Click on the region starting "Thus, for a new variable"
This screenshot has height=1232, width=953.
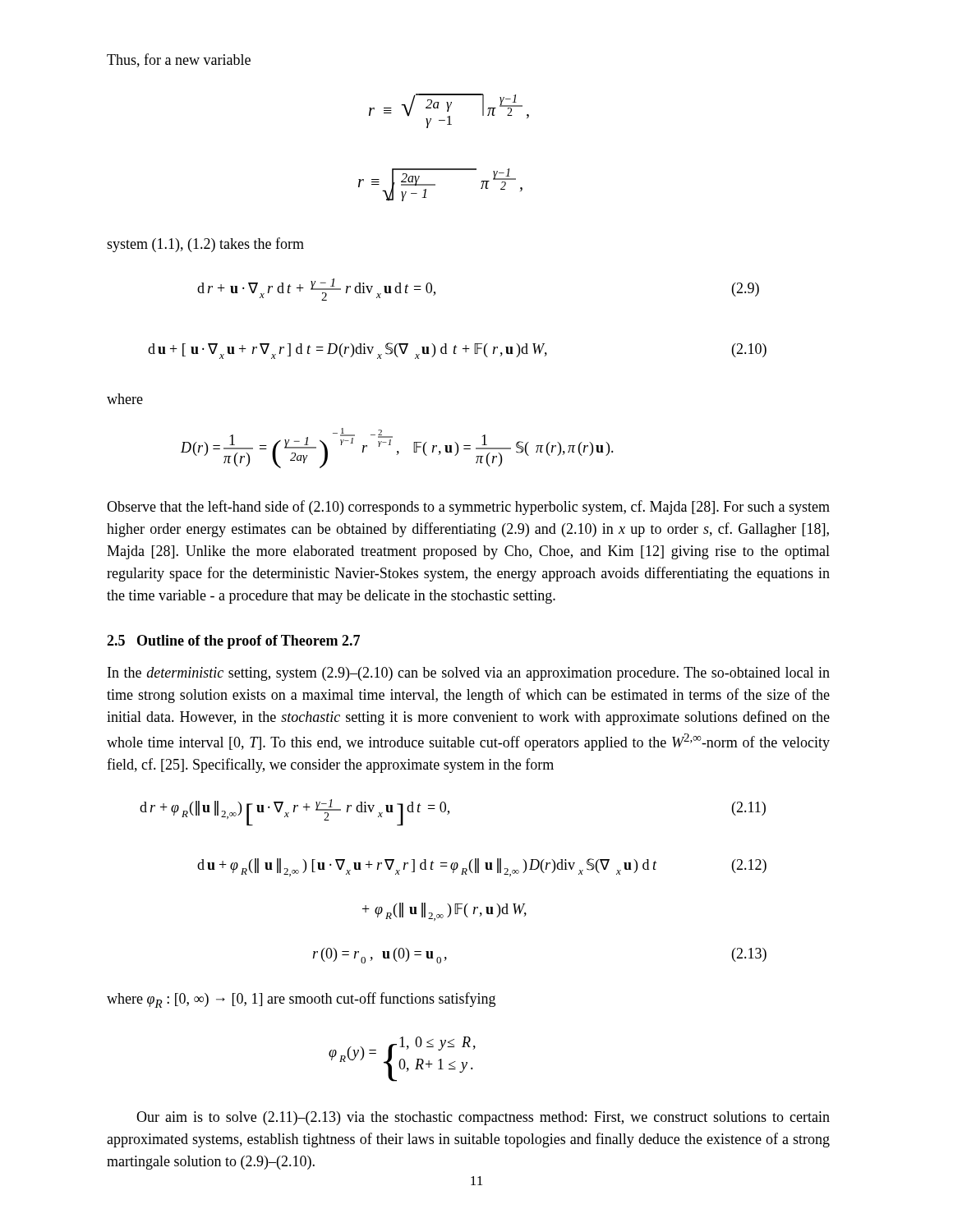(179, 60)
